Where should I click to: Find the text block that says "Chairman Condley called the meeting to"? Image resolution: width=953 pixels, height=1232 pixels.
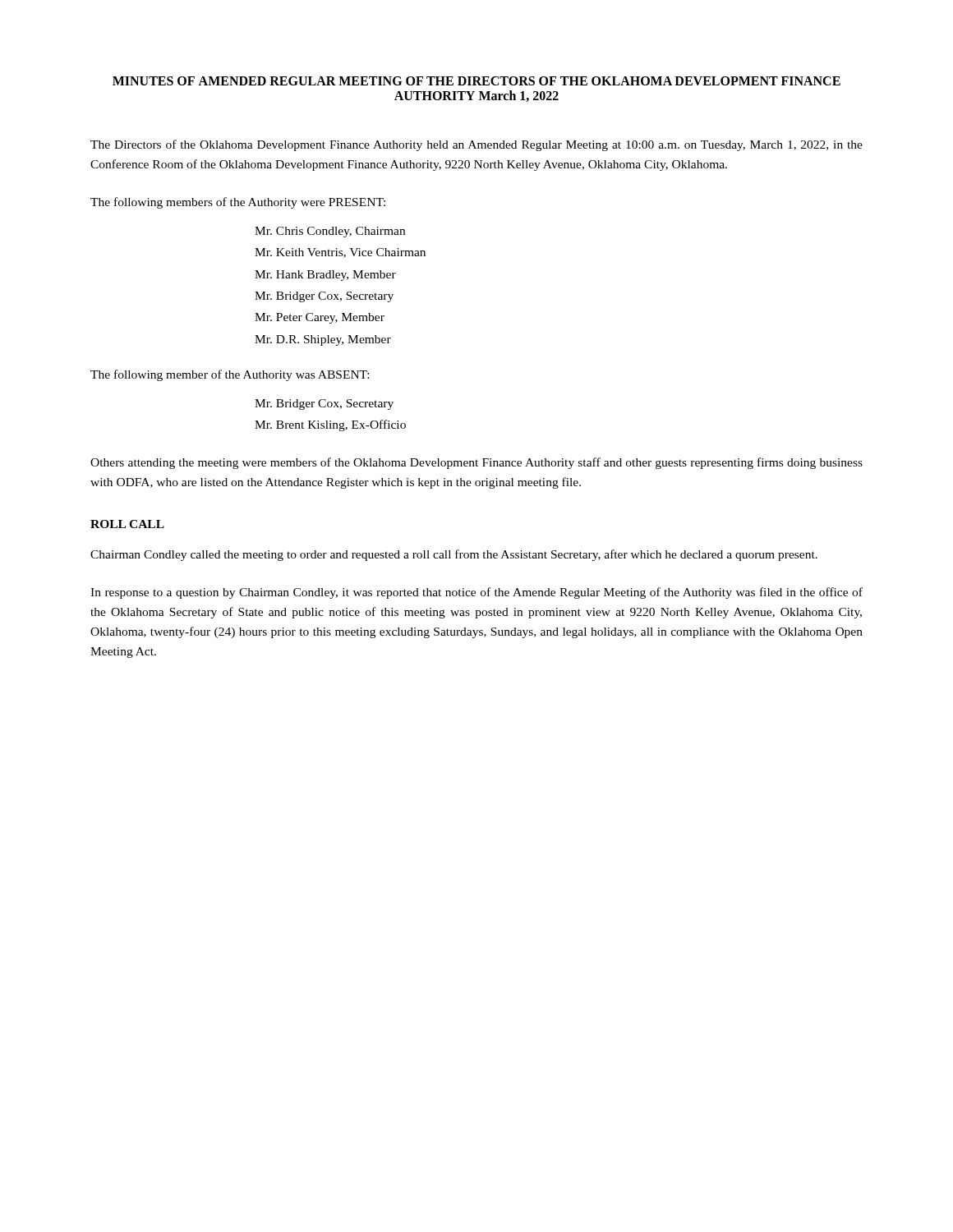pos(454,554)
